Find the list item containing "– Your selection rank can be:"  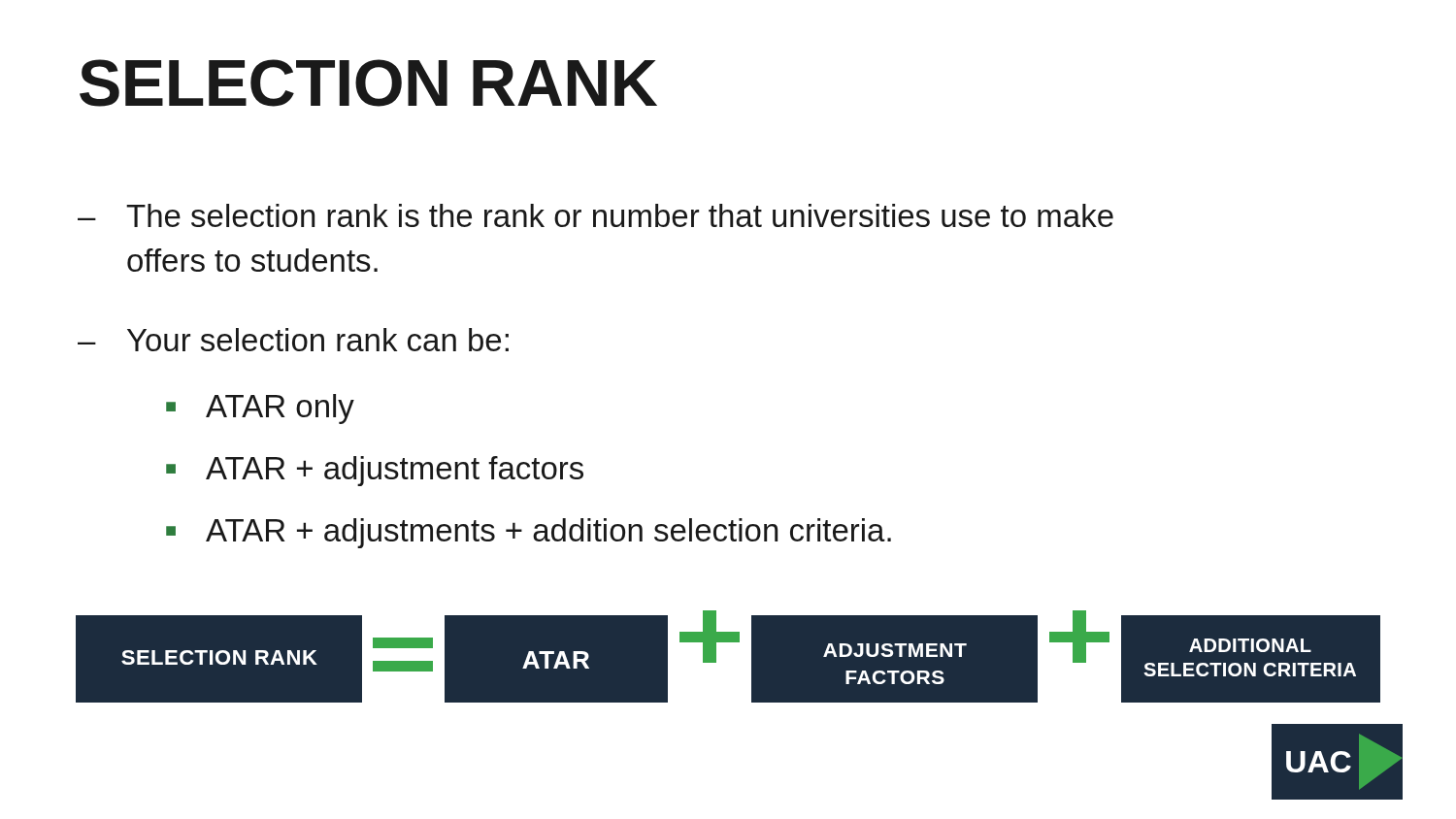[x=294, y=340]
